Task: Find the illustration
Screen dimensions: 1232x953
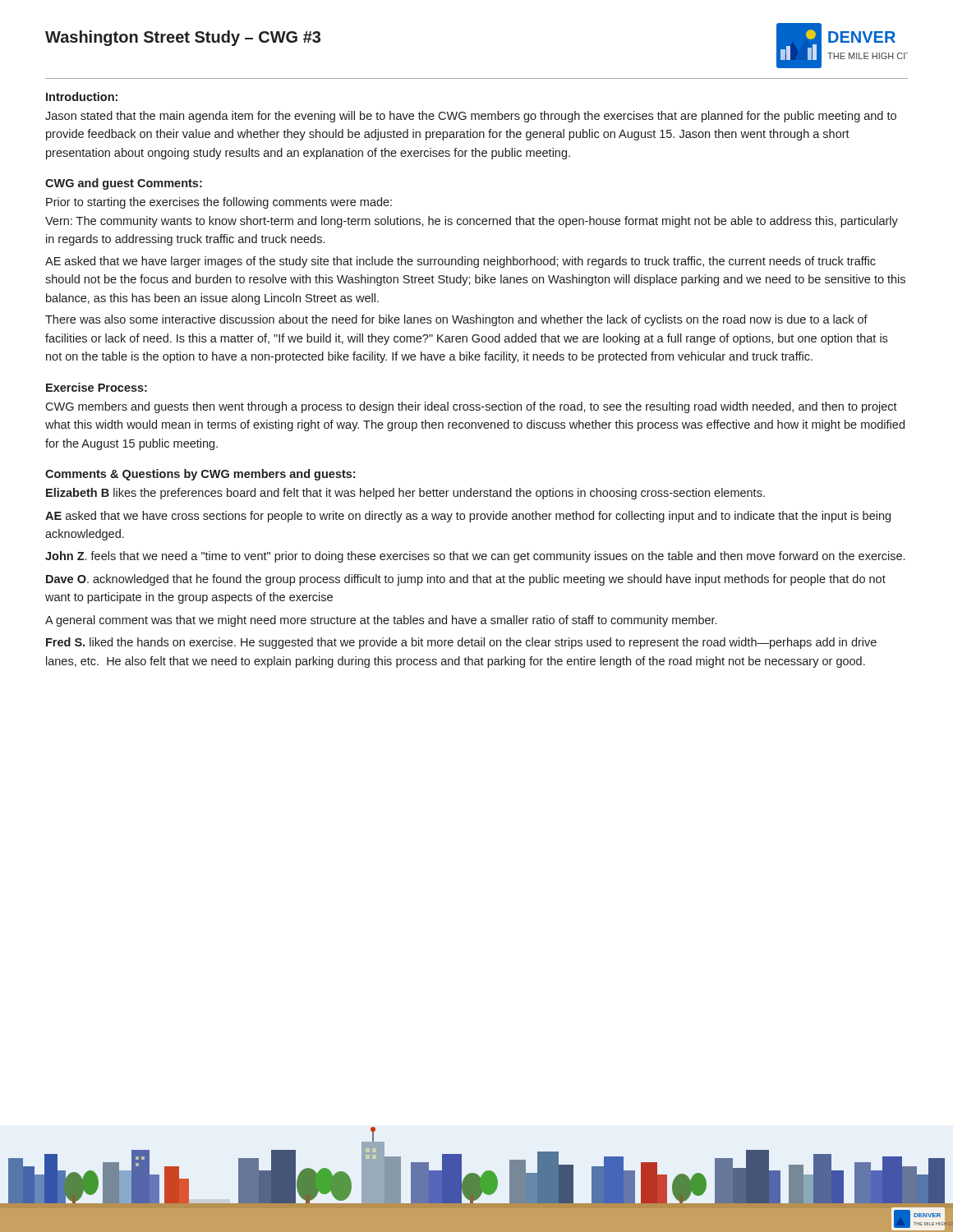Action: tap(476, 1179)
